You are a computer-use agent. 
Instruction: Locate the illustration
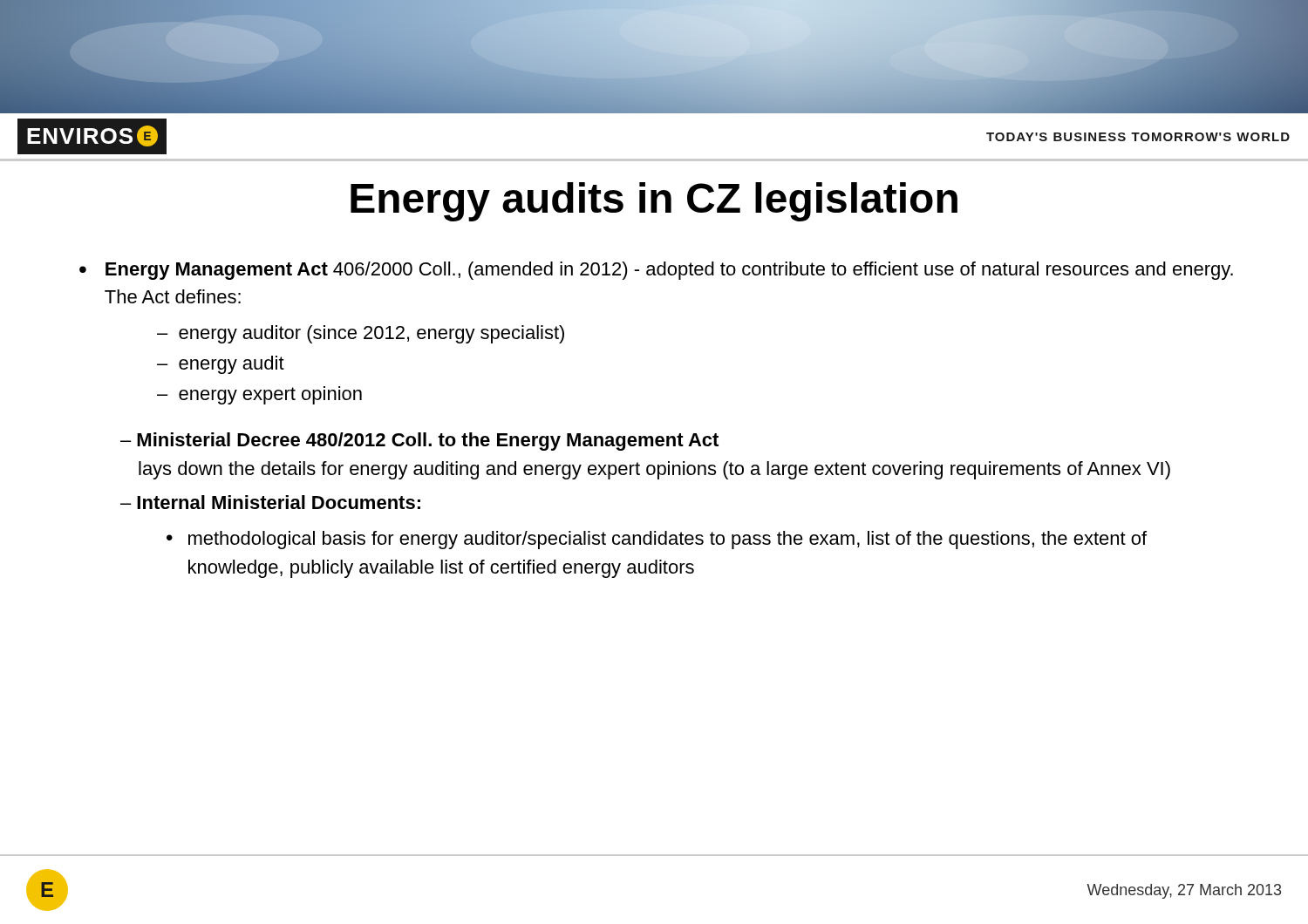click(654, 57)
